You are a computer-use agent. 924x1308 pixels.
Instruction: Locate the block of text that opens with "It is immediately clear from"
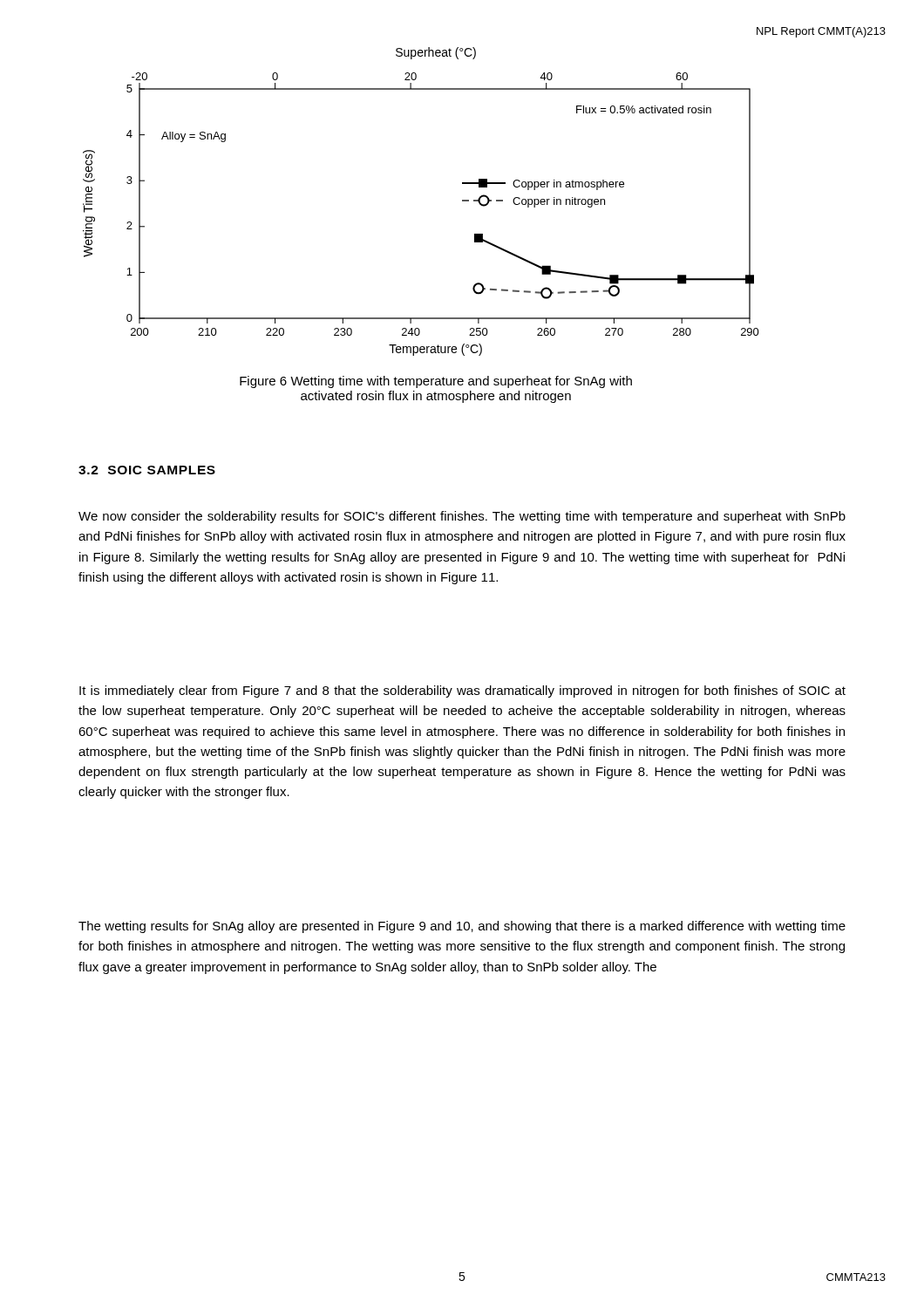462,741
